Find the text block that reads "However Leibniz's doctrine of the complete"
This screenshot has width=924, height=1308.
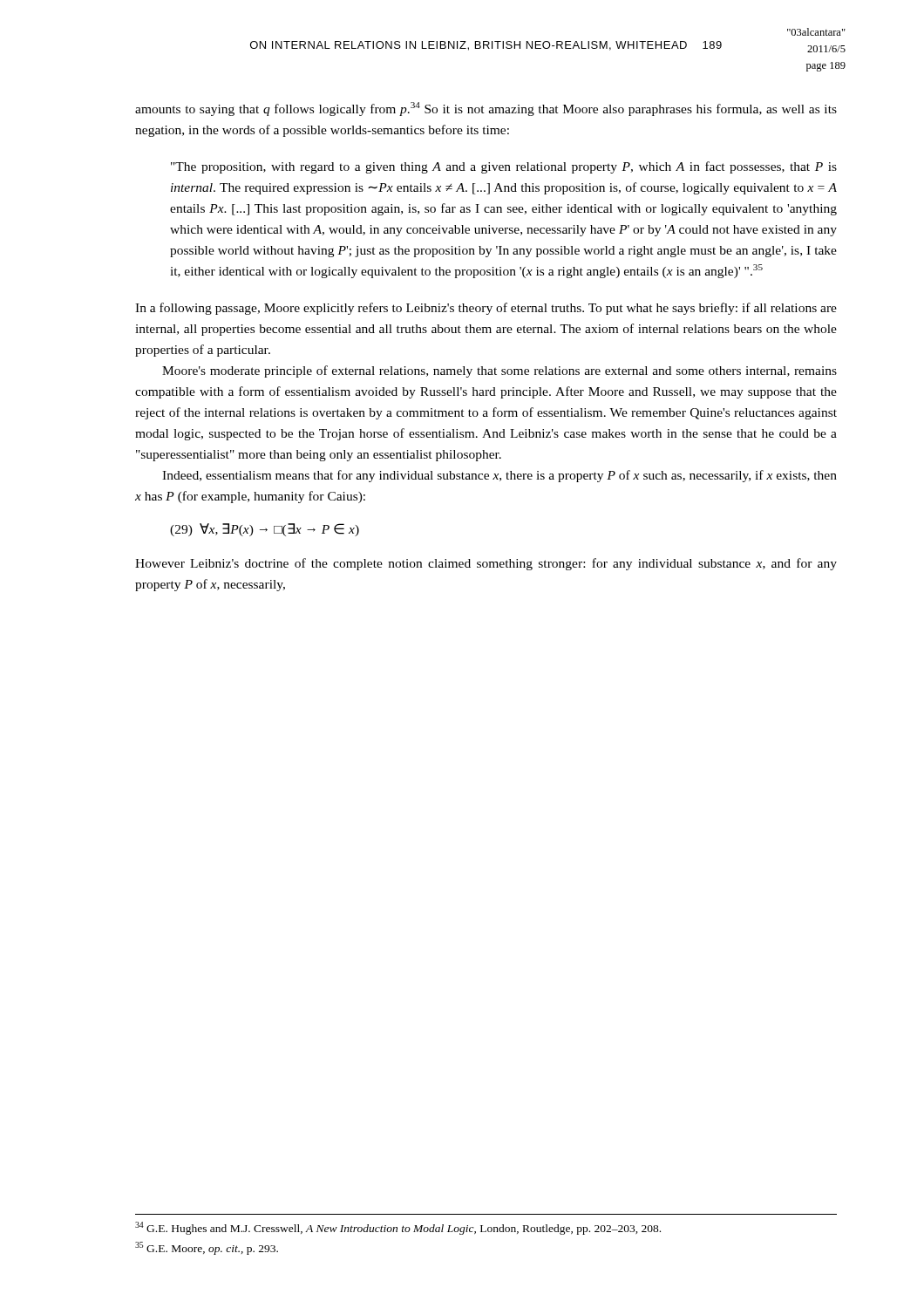coord(486,573)
